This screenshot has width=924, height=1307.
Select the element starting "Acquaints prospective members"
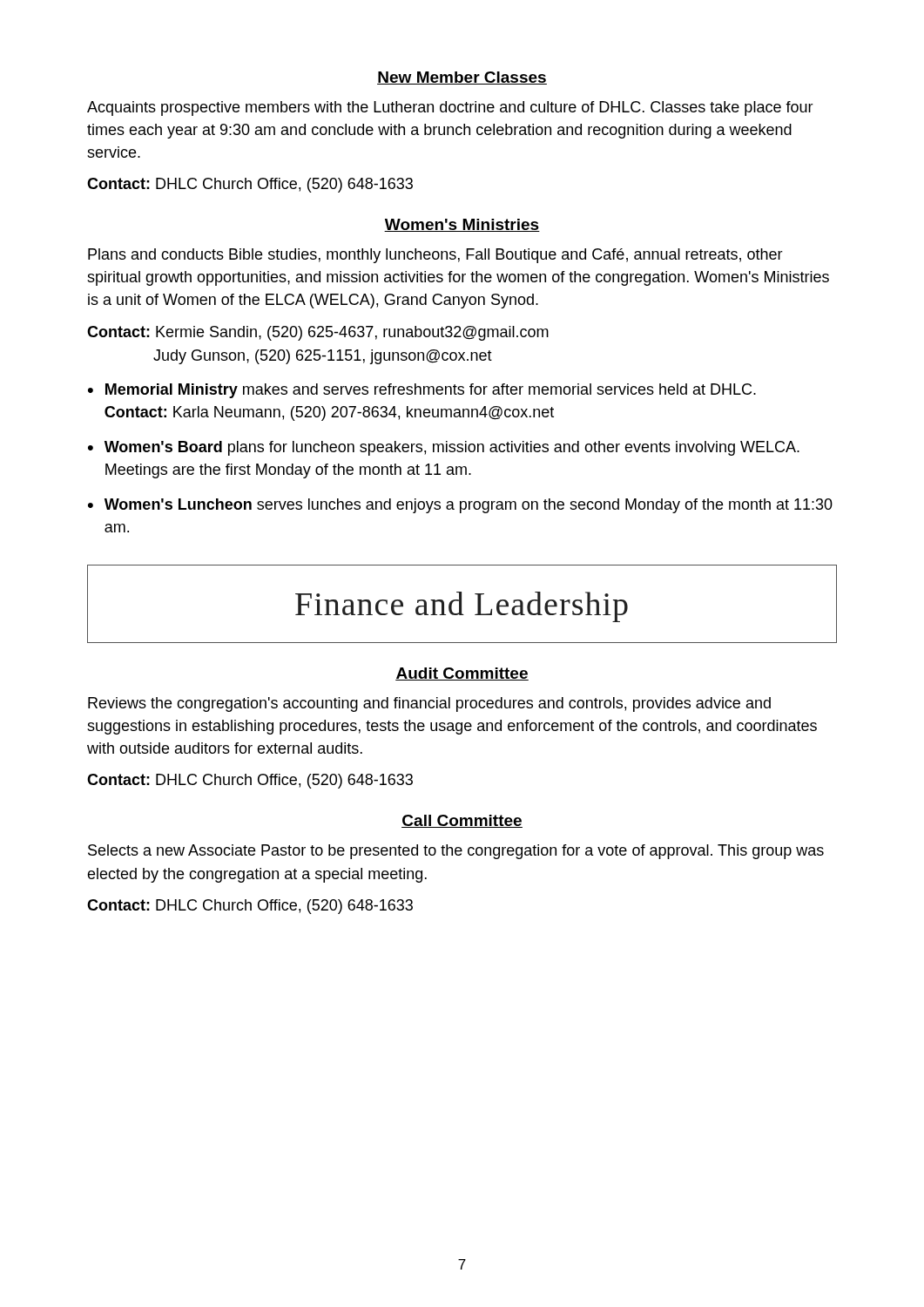pos(450,130)
